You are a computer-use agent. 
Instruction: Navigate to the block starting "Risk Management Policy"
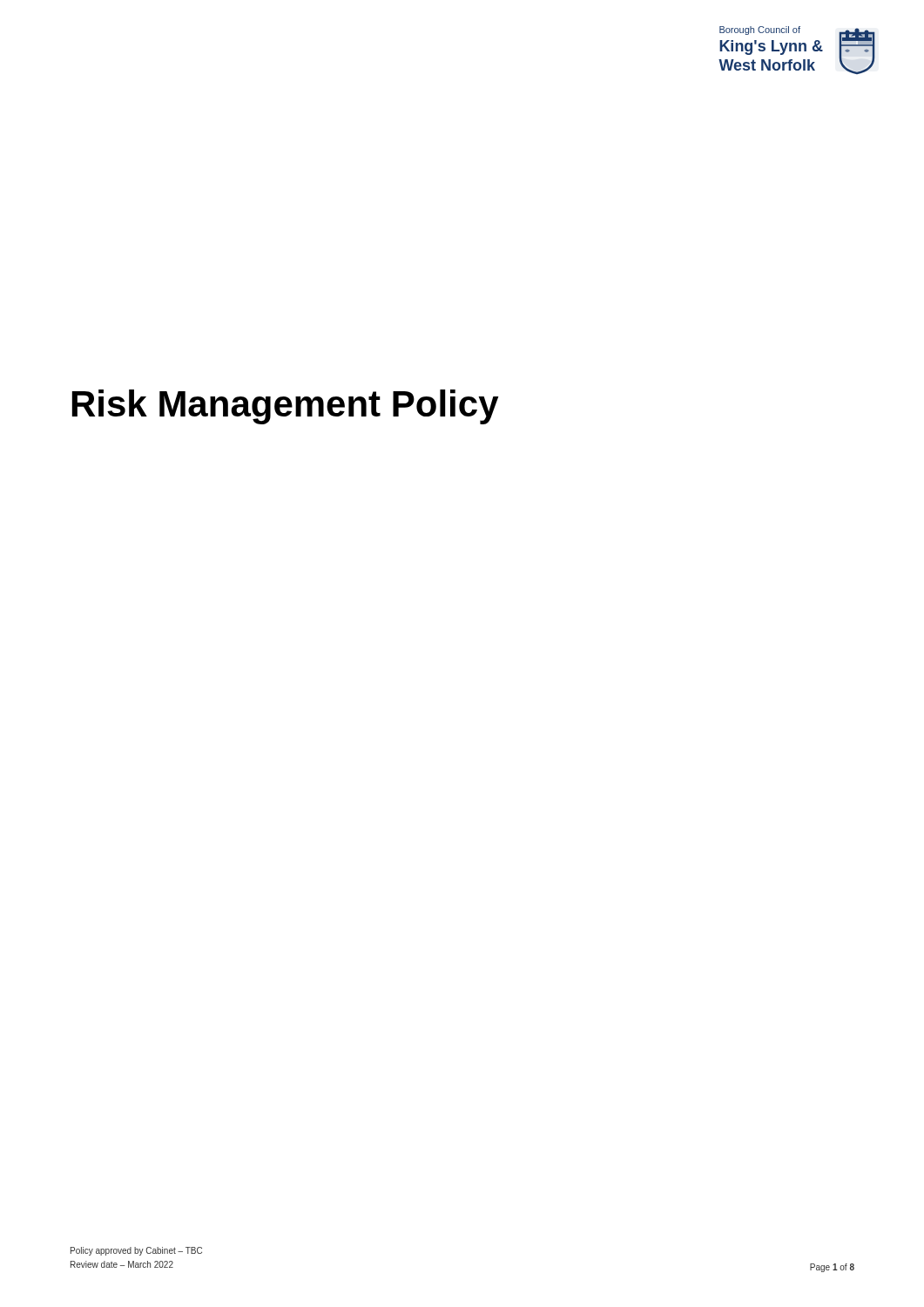click(x=462, y=404)
